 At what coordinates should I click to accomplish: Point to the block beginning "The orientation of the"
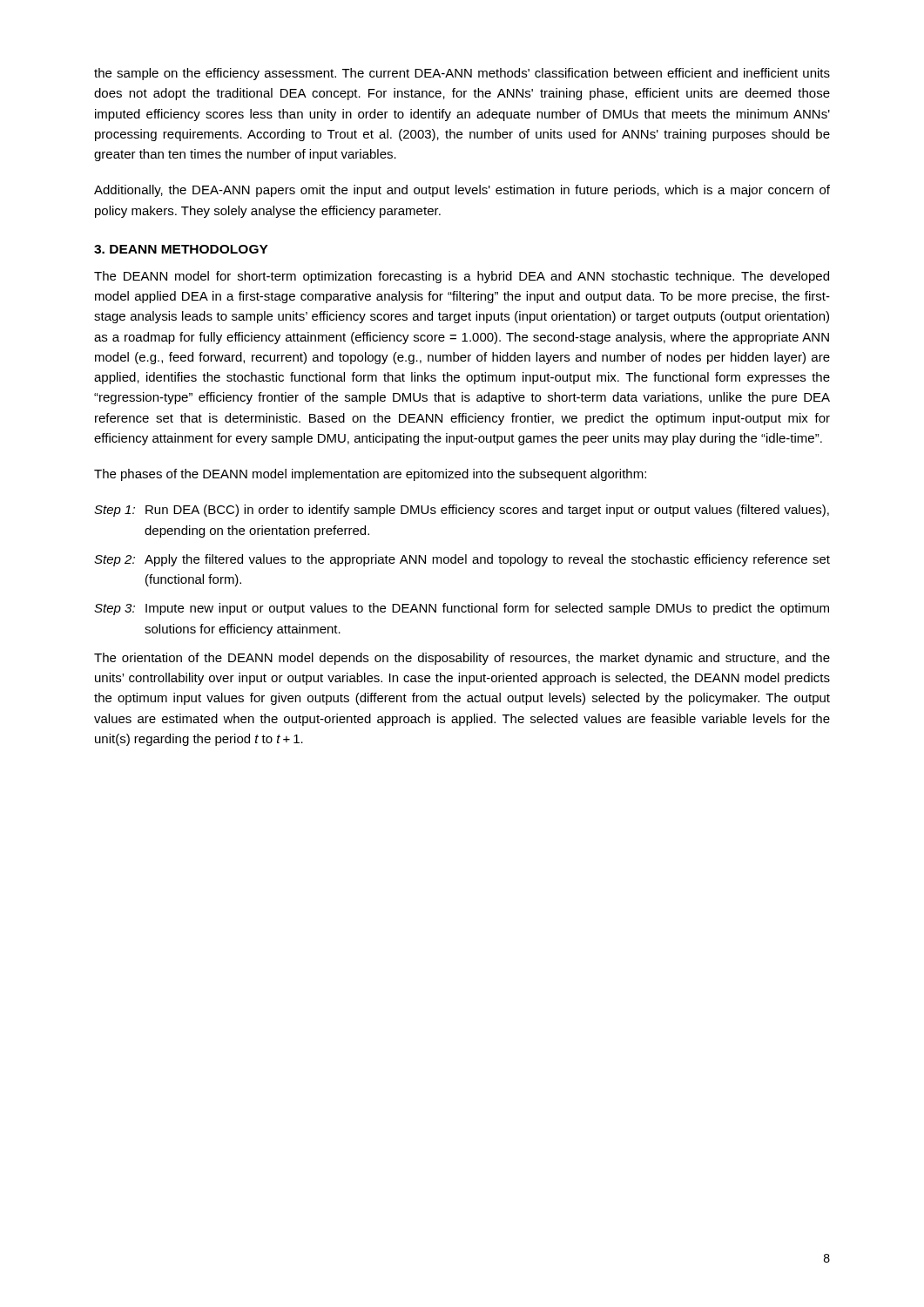(x=462, y=698)
